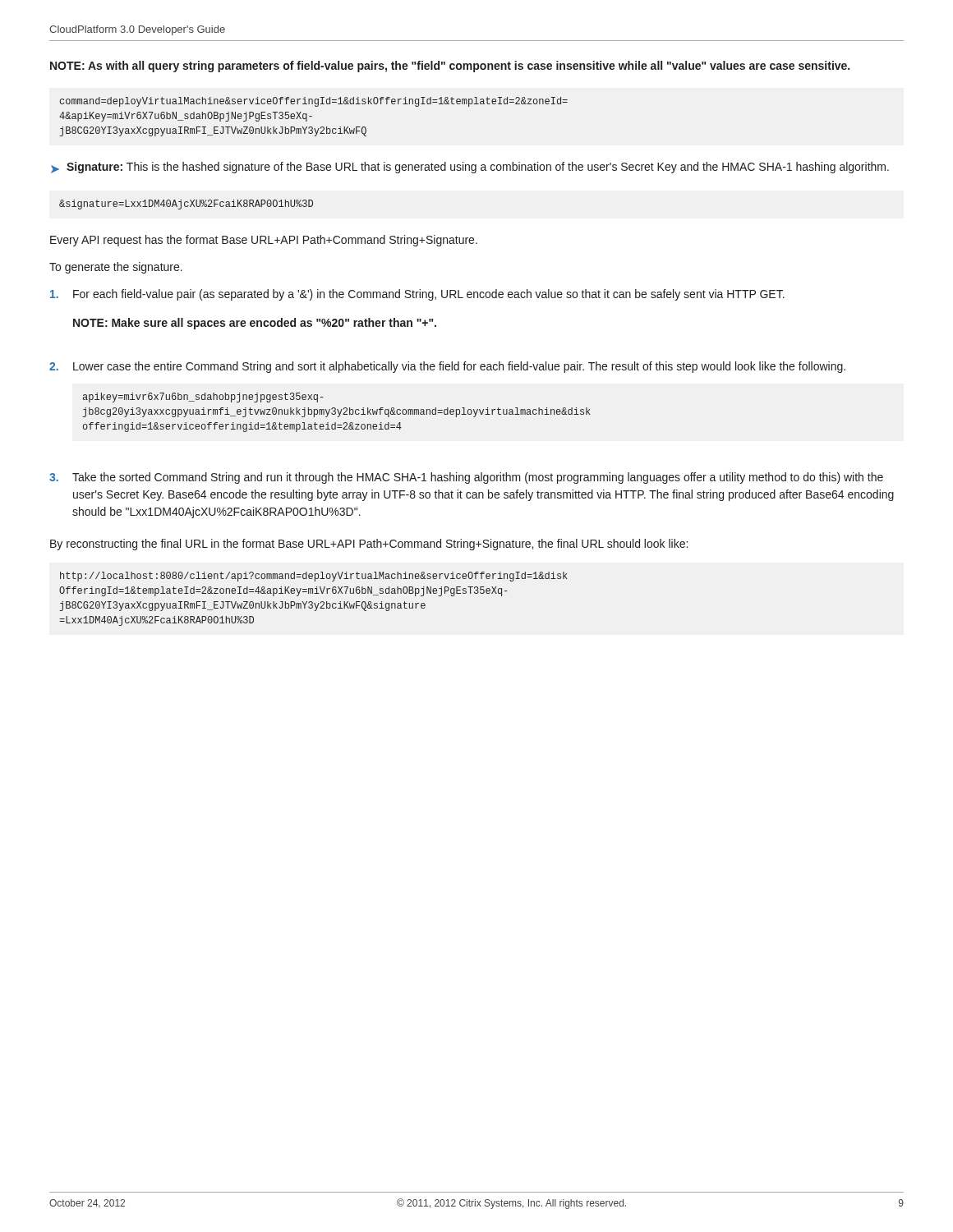
Task: Find the text block that reads "NOTE: As with"
Action: pyautogui.click(x=476, y=66)
